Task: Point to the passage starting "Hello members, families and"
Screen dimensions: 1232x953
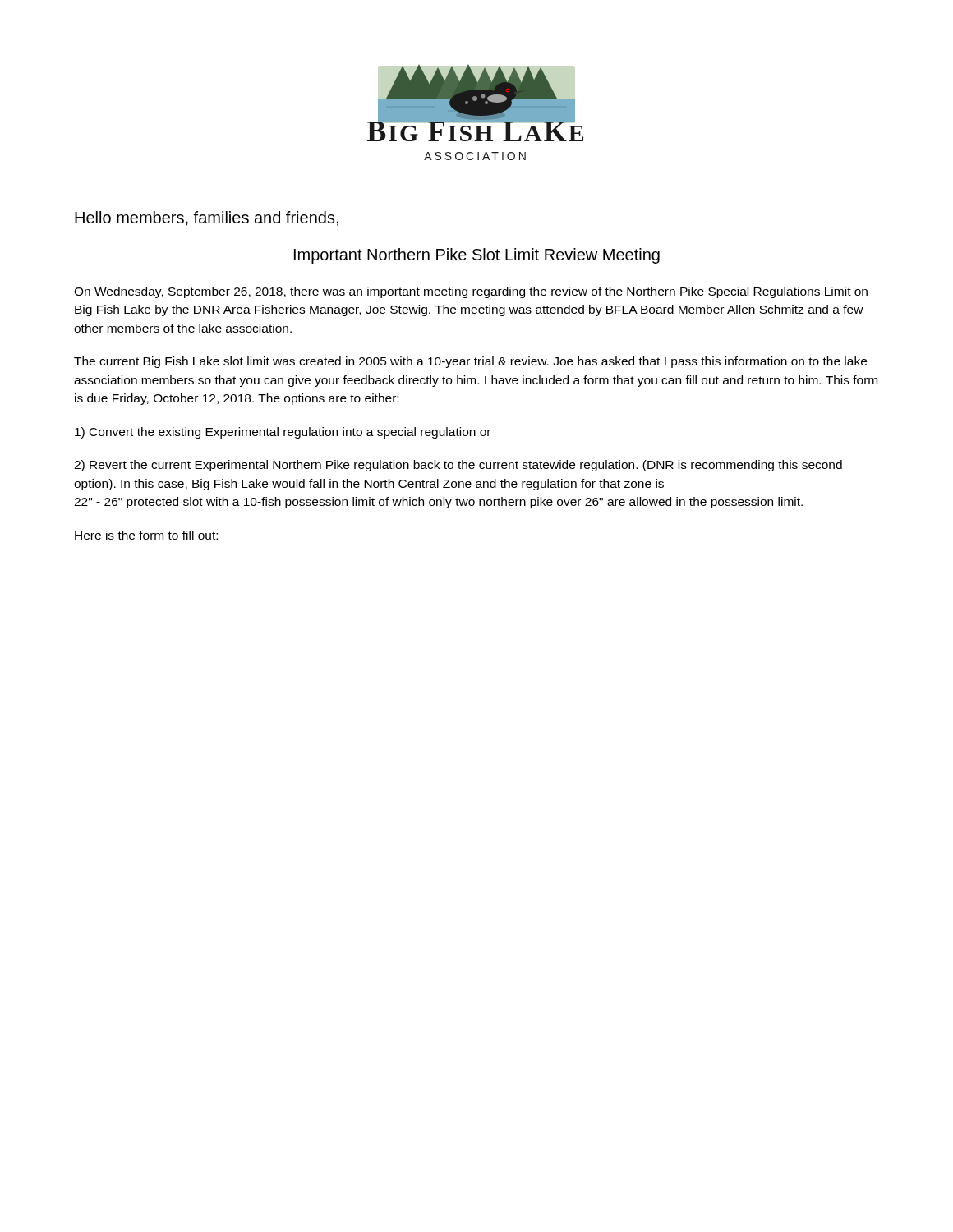Action: pos(207,218)
